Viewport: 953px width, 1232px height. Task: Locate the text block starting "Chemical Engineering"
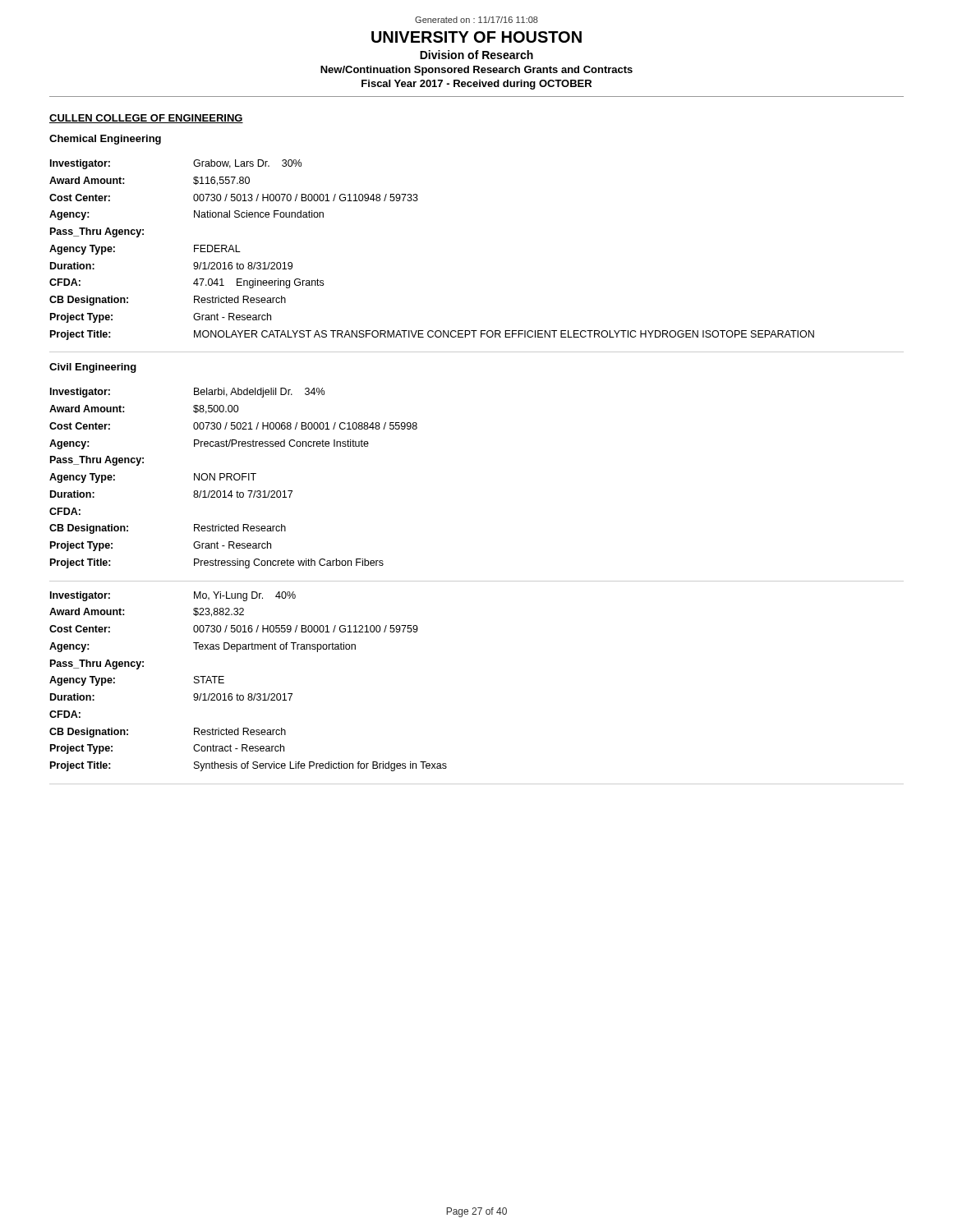click(105, 138)
